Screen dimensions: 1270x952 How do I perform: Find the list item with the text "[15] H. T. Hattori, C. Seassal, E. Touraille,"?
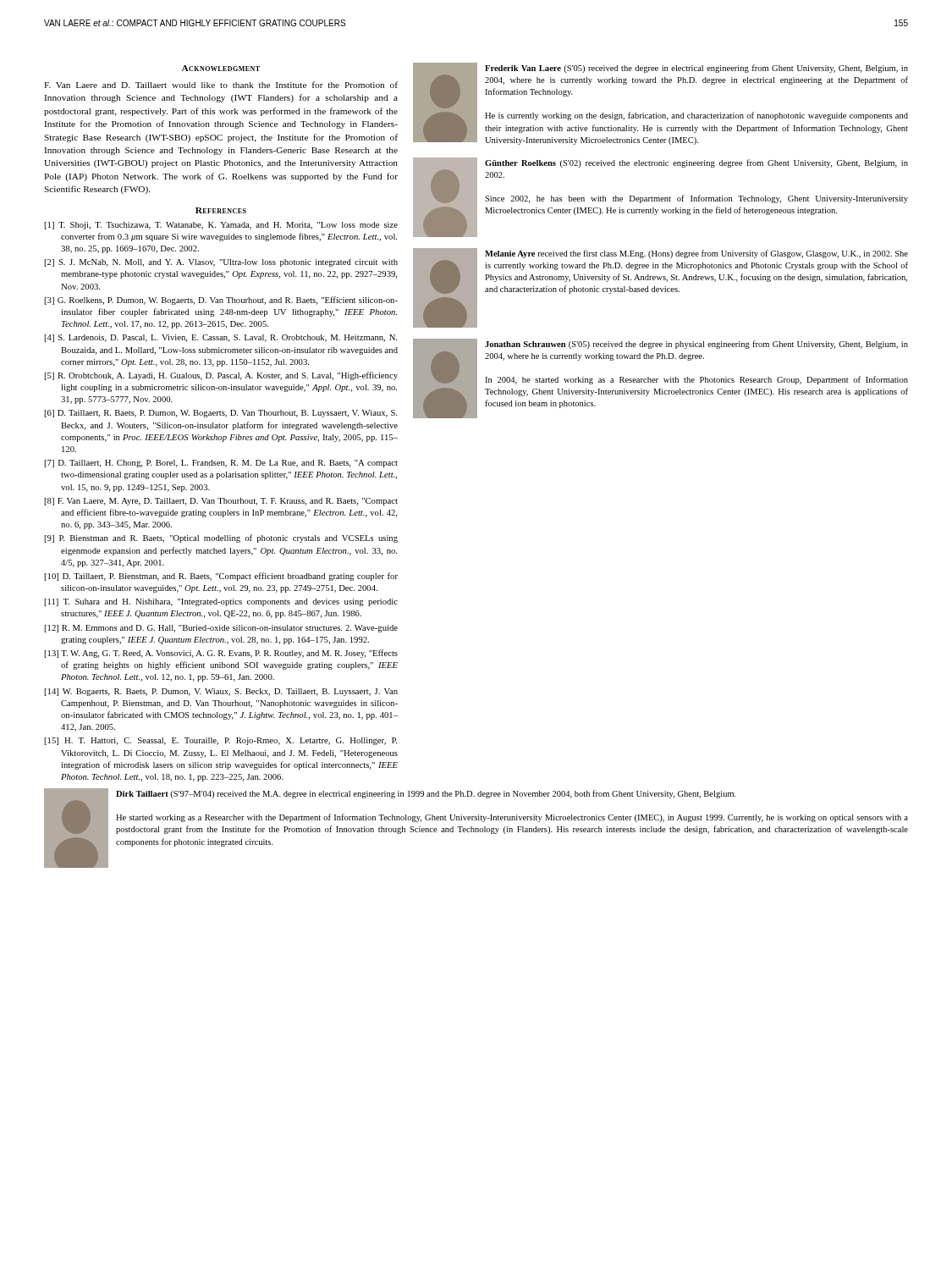click(x=221, y=759)
